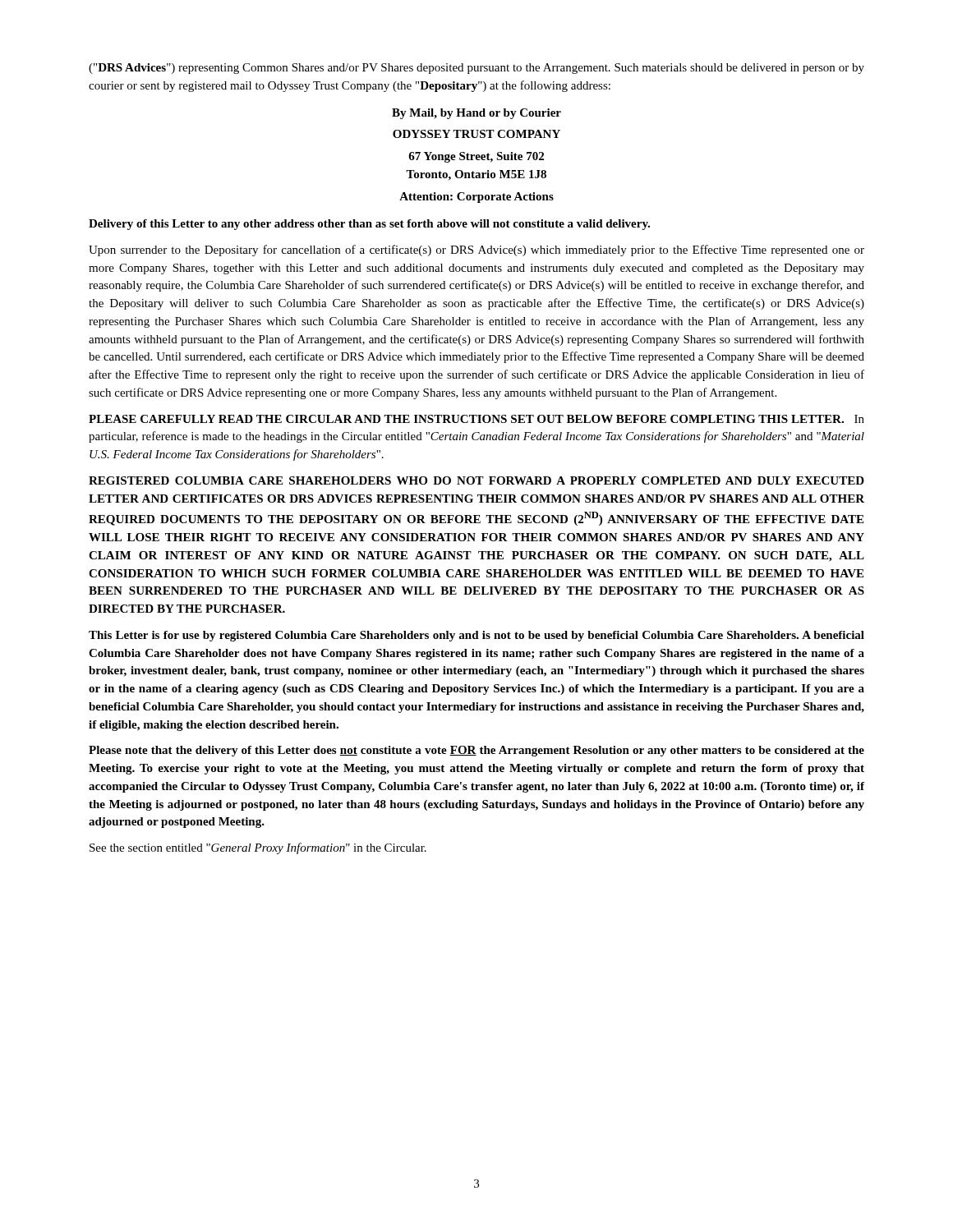Click on the passage starting "Attention: Corporate Actions"
Image resolution: width=953 pixels, height=1232 pixels.
476,196
